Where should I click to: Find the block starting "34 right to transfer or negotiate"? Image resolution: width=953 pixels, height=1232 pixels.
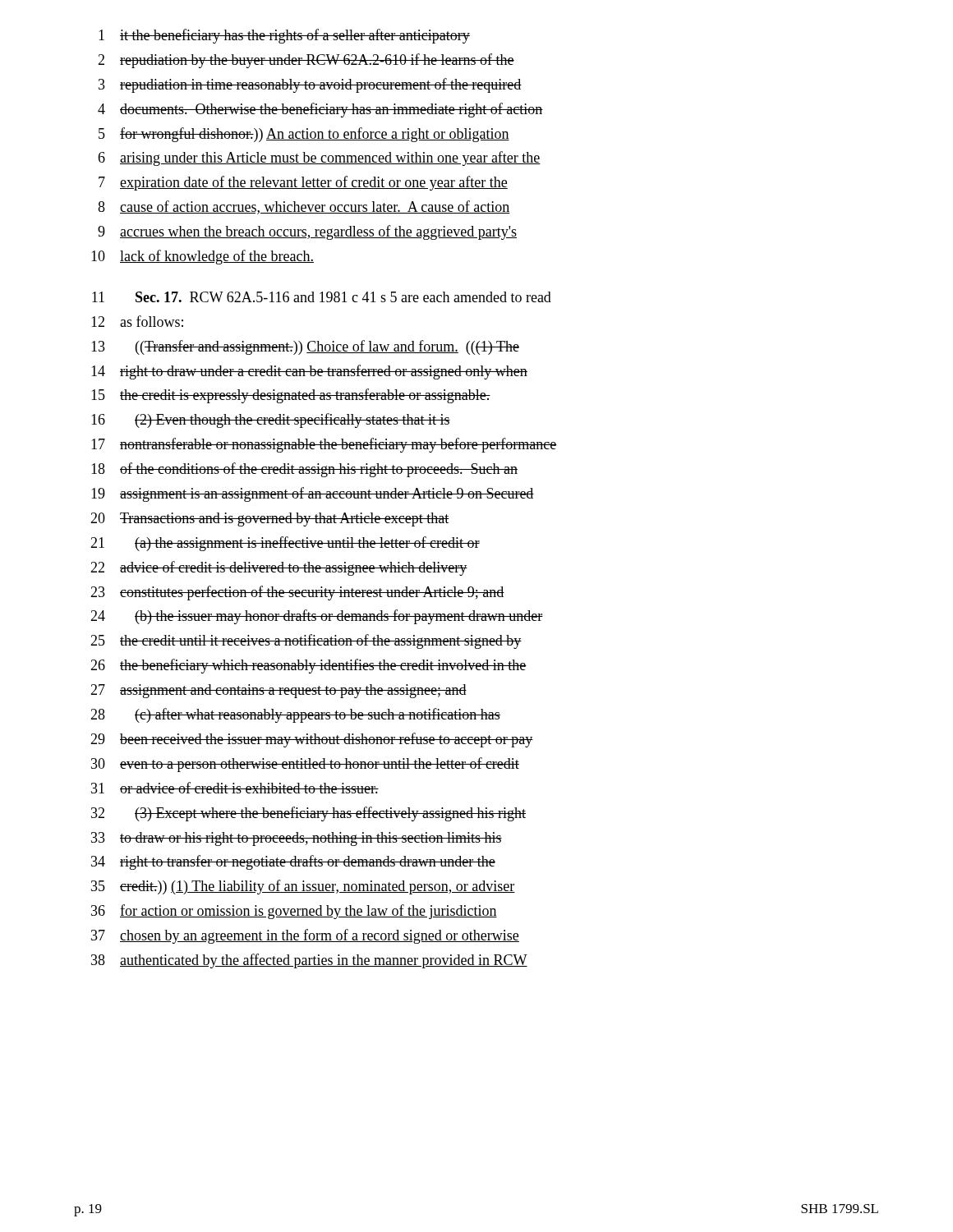tap(476, 863)
